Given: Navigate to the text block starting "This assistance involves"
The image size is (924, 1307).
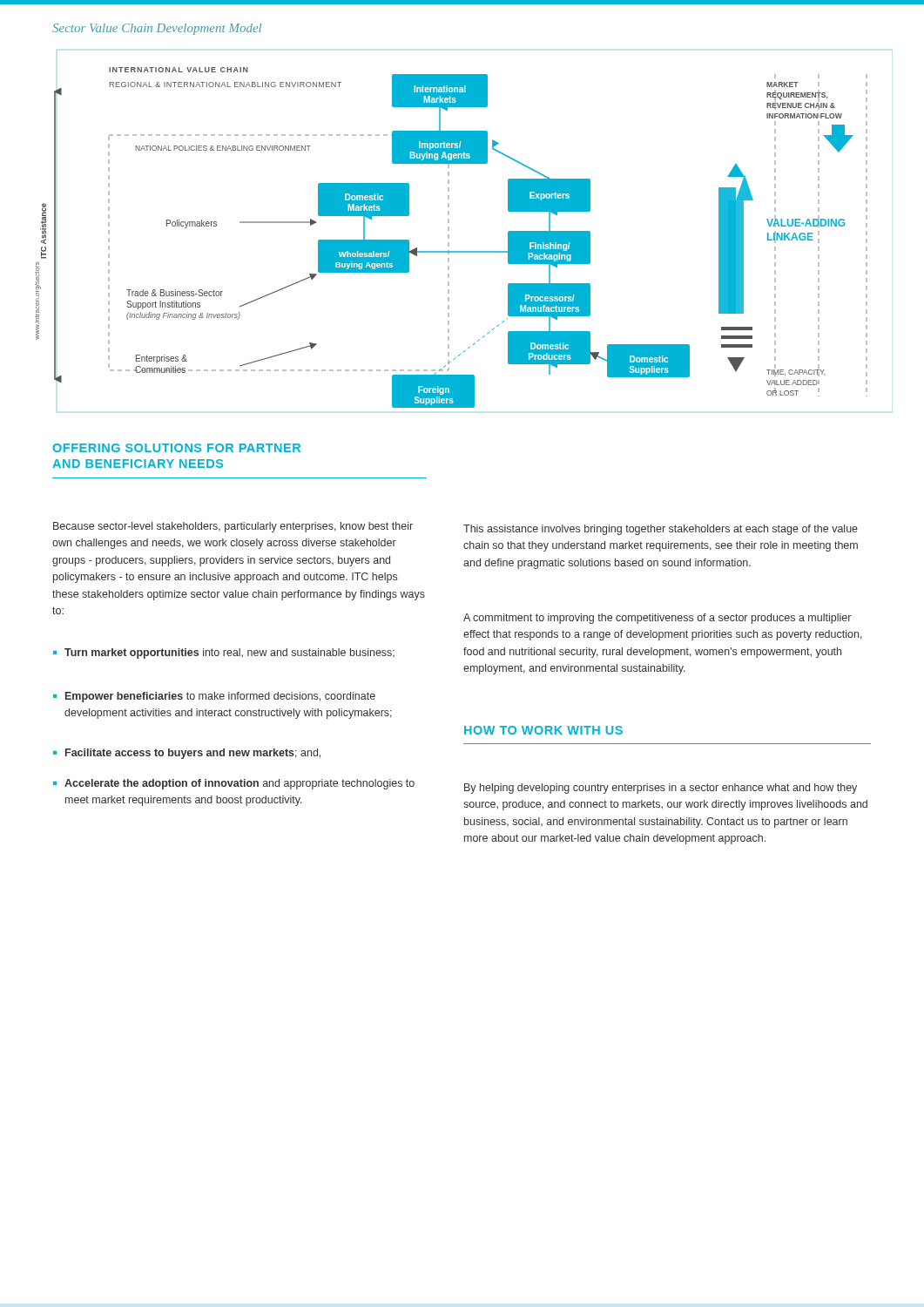Looking at the screenshot, I should (661, 546).
